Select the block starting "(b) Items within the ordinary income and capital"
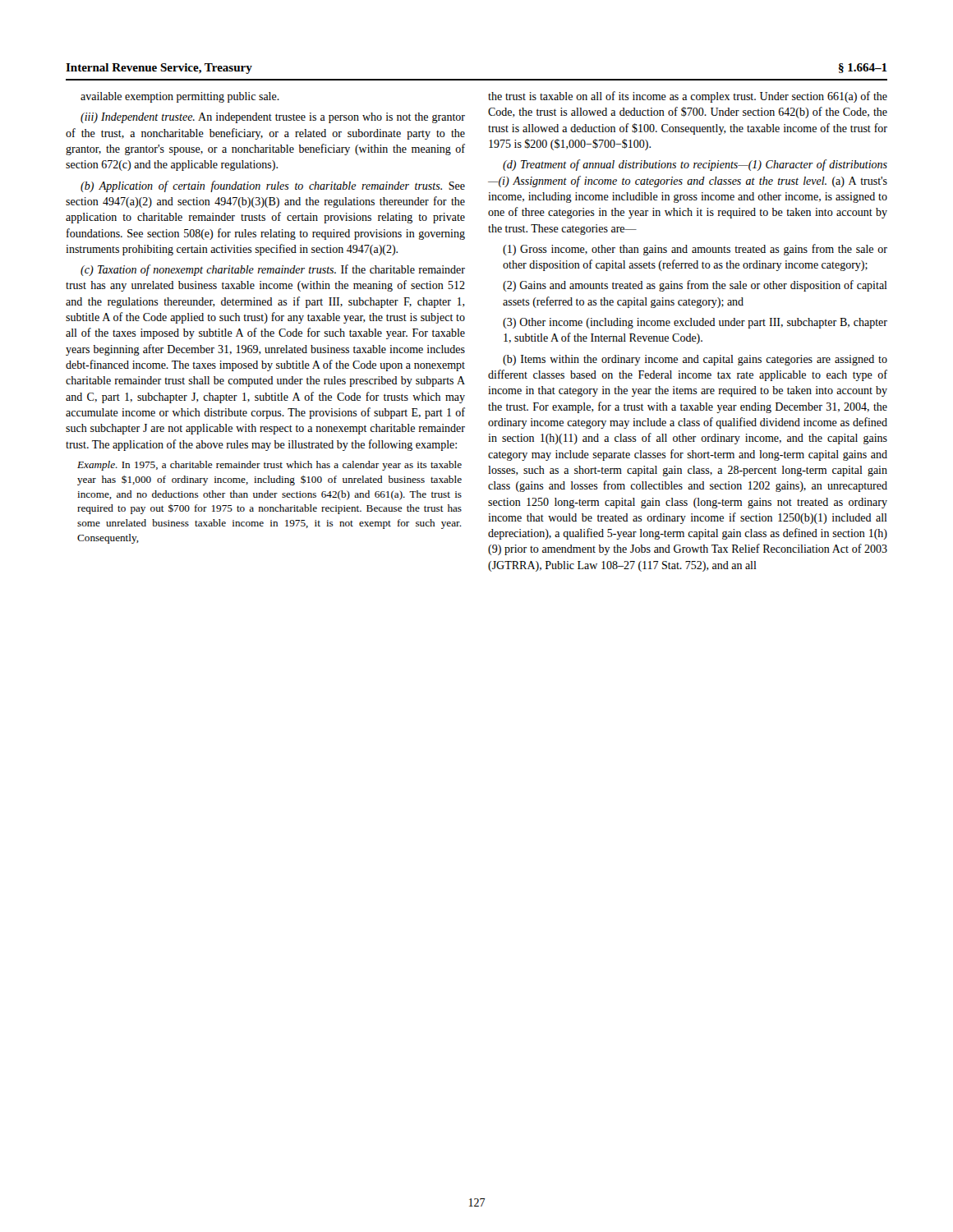 point(688,462)
